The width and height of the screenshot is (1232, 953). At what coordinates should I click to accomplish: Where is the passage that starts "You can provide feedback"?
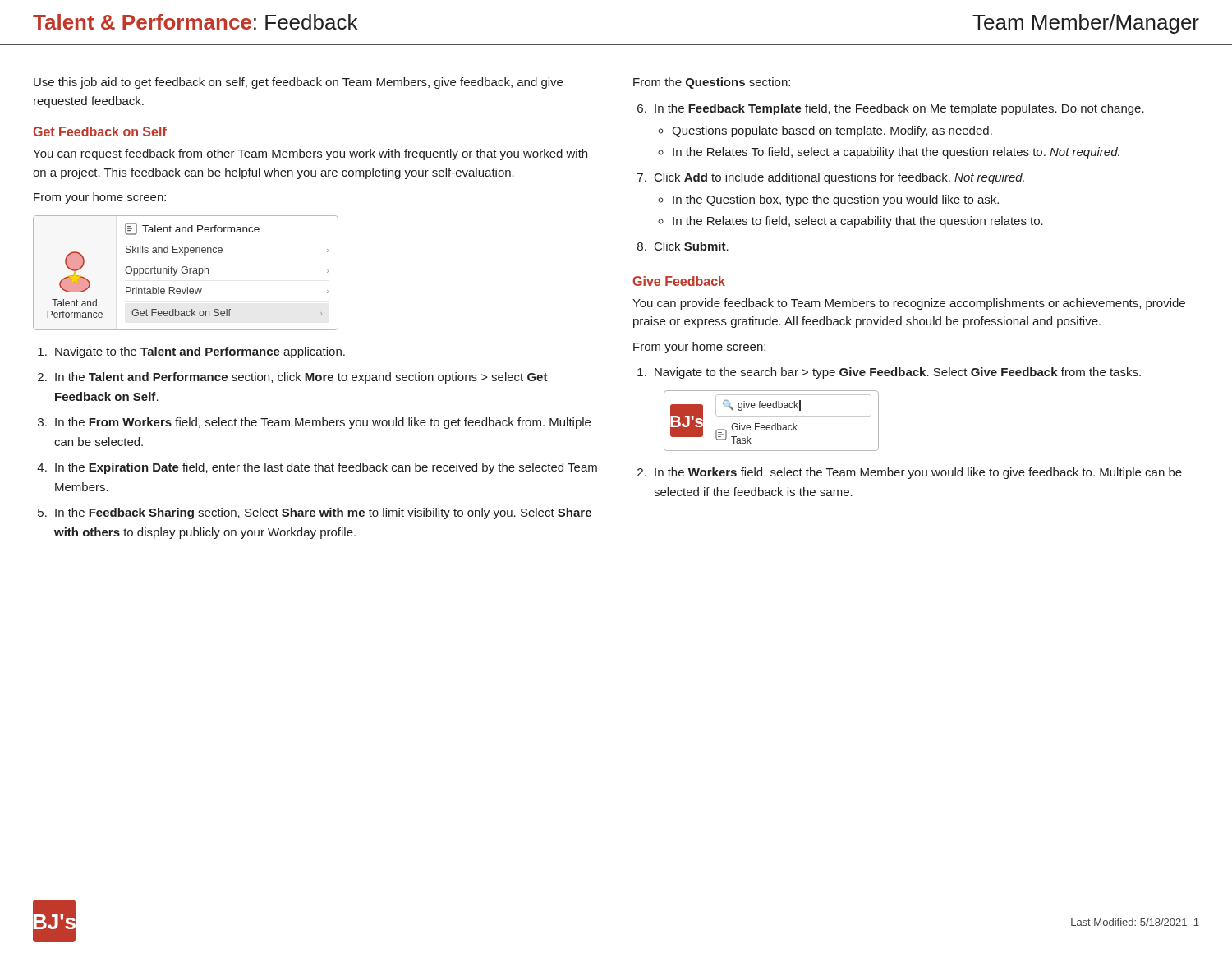tap(909, 312)
